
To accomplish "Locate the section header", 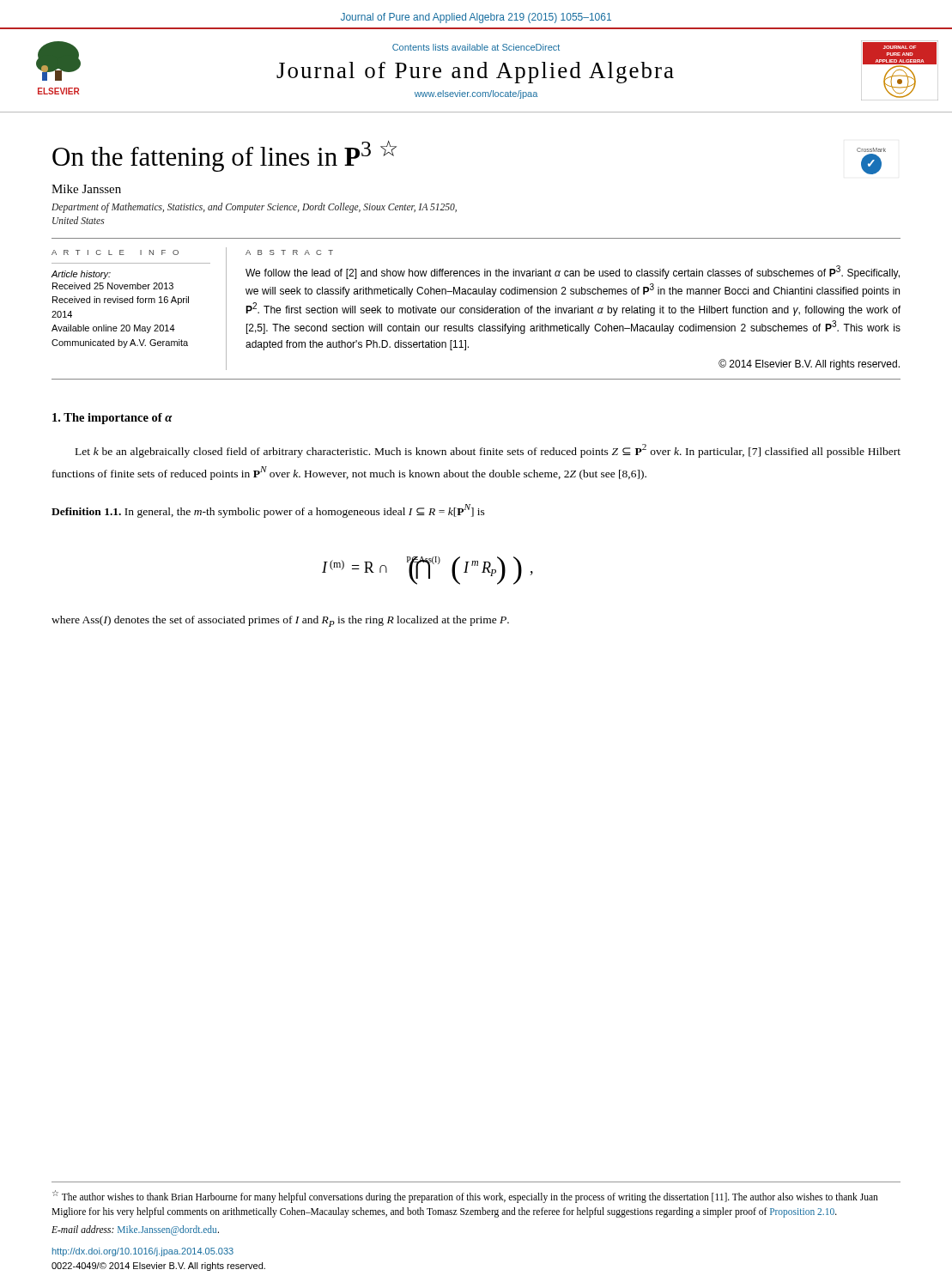I will 112,417.
